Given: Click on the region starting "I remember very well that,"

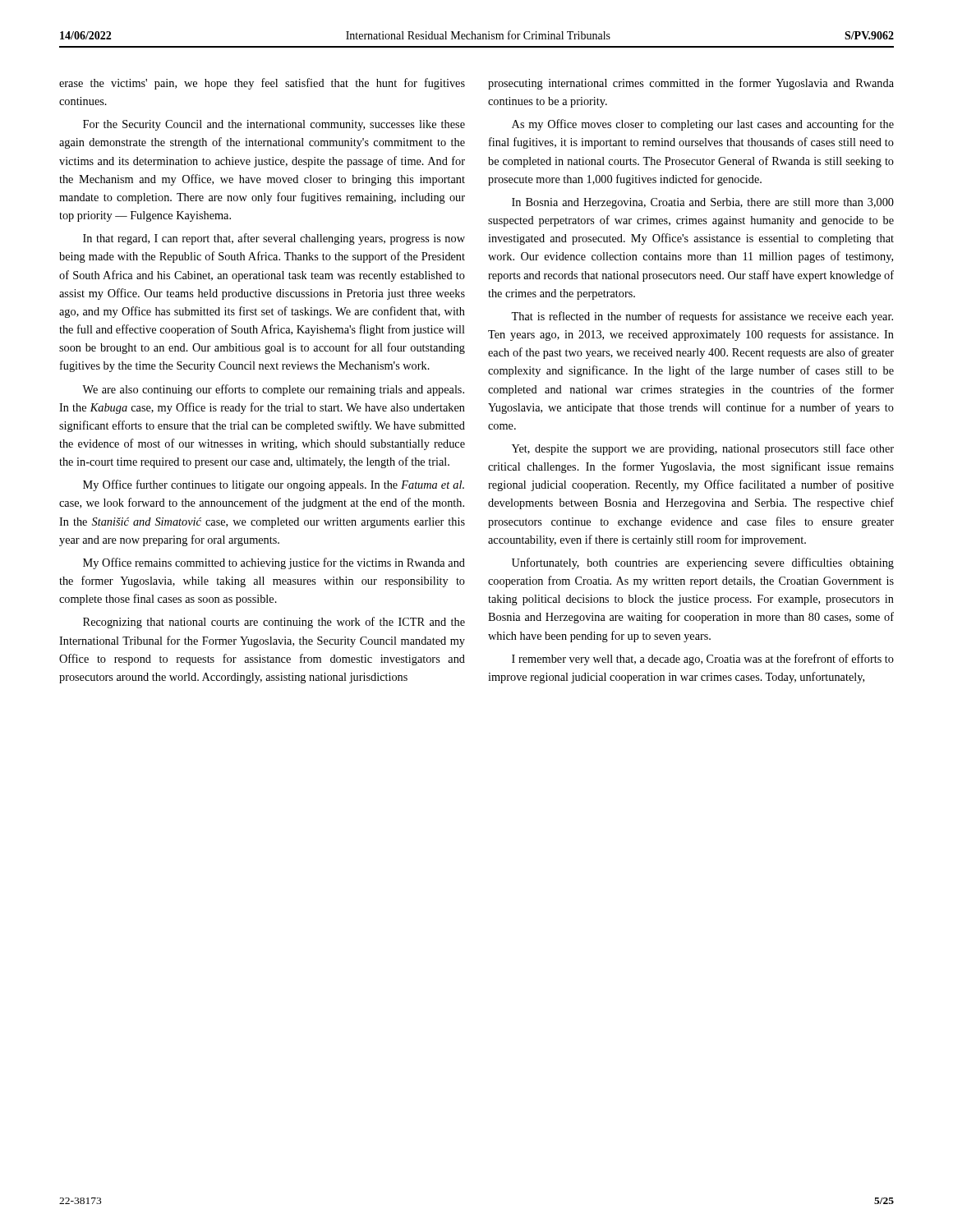Looking at the screenshot, I should 691,668.
